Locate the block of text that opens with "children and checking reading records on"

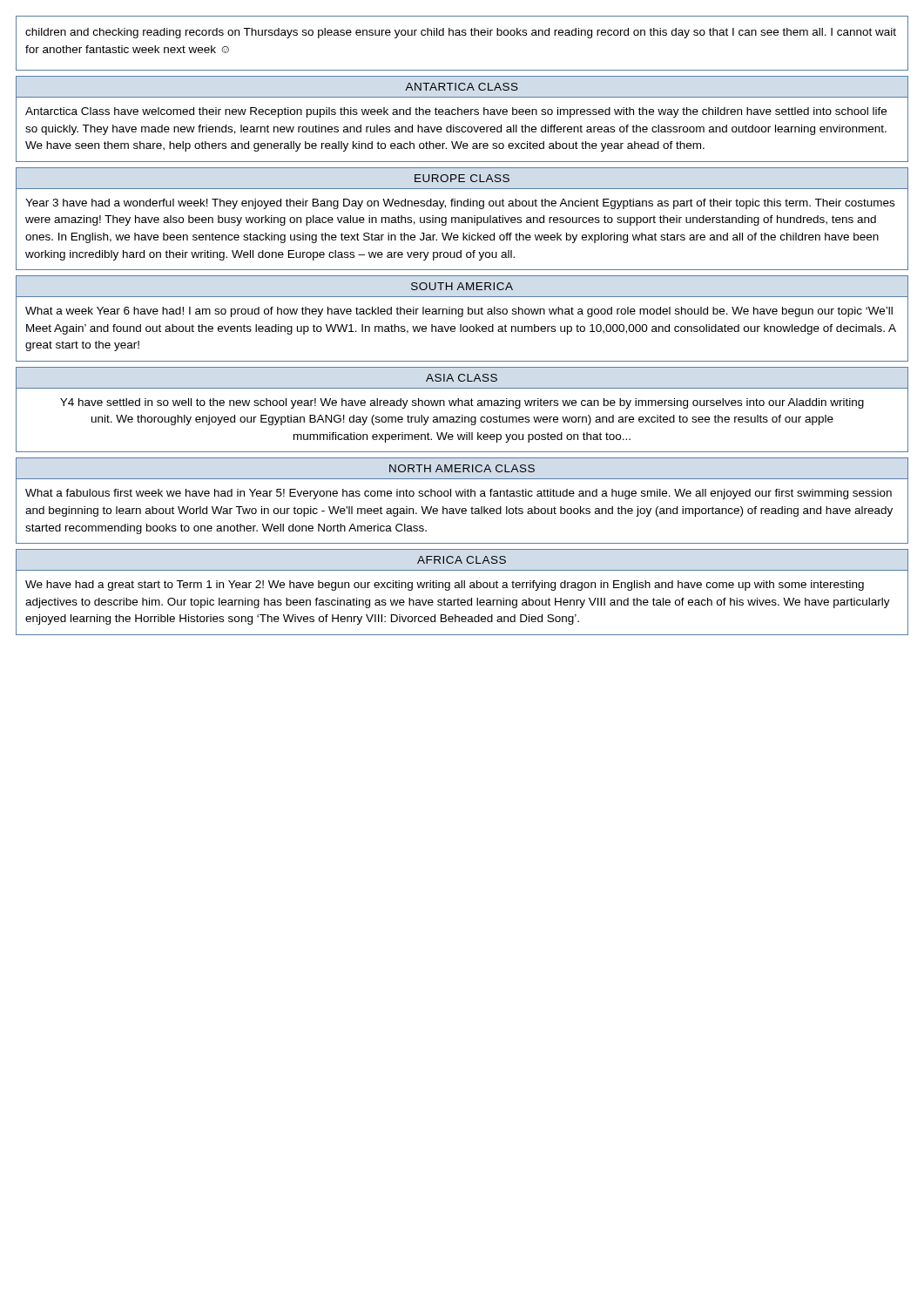[461, 40]
